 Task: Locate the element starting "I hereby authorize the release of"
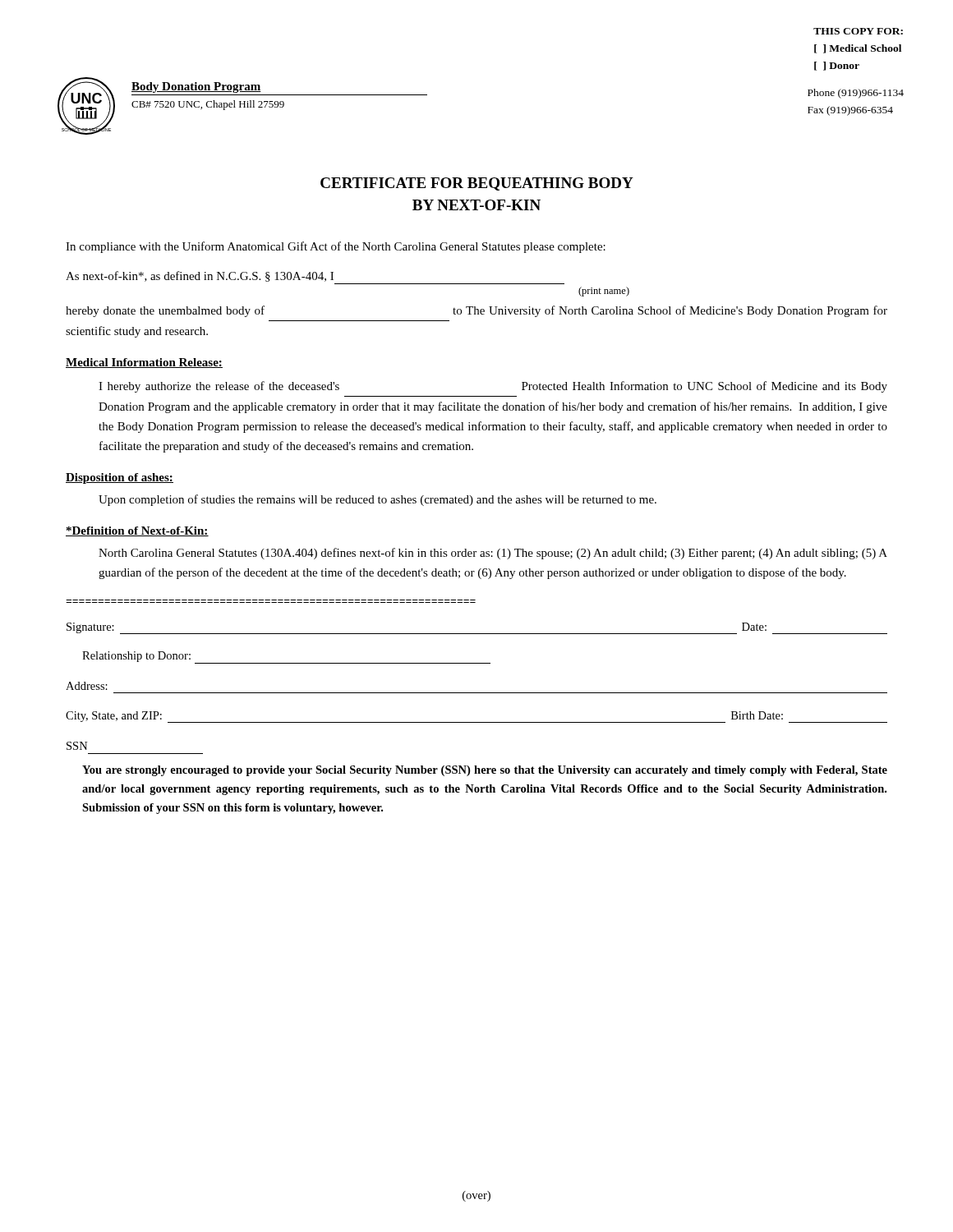[x=493, y=414]
